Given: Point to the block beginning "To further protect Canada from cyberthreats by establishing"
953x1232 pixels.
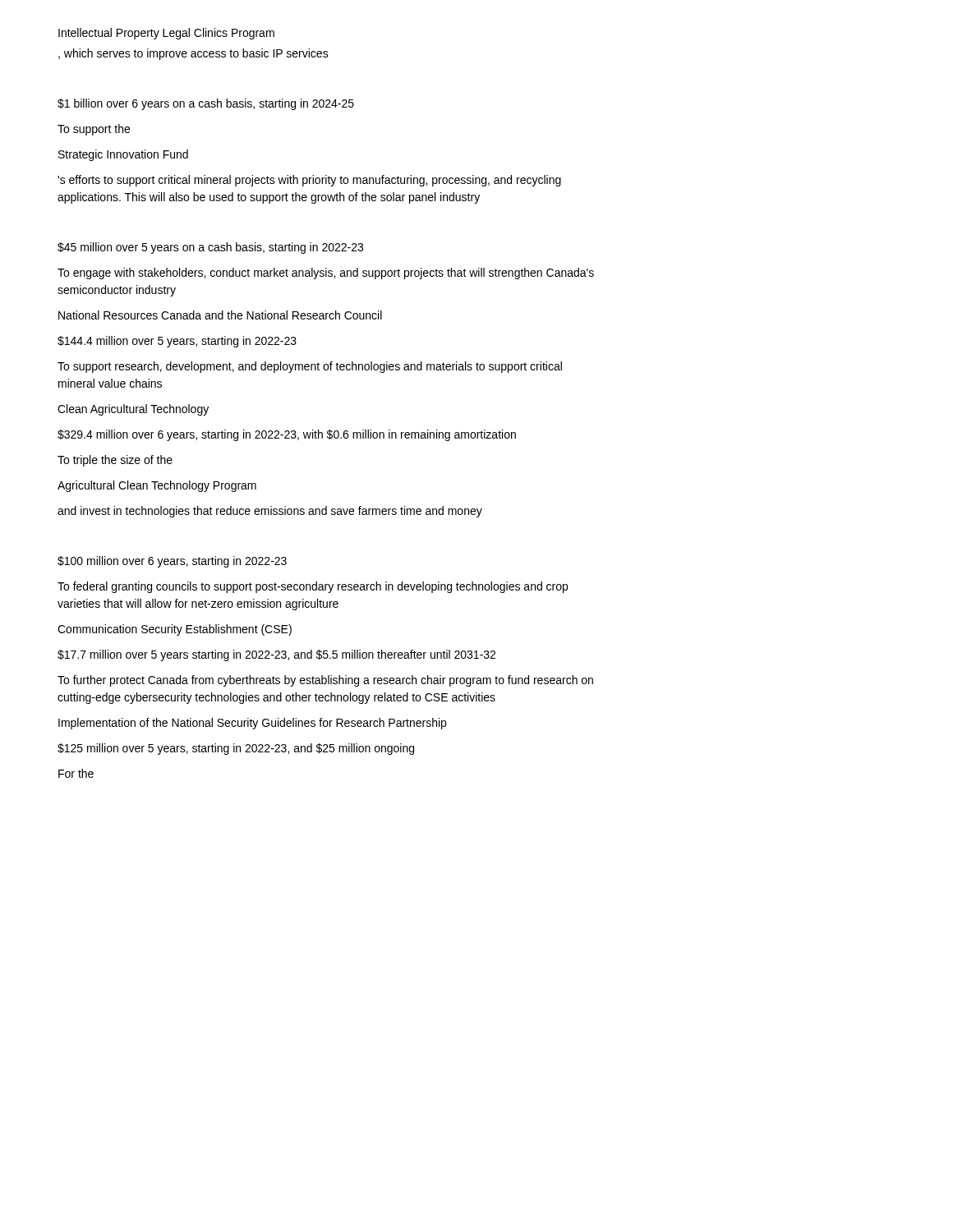Looking at the screenshot, I should click(x=326, y=689).
